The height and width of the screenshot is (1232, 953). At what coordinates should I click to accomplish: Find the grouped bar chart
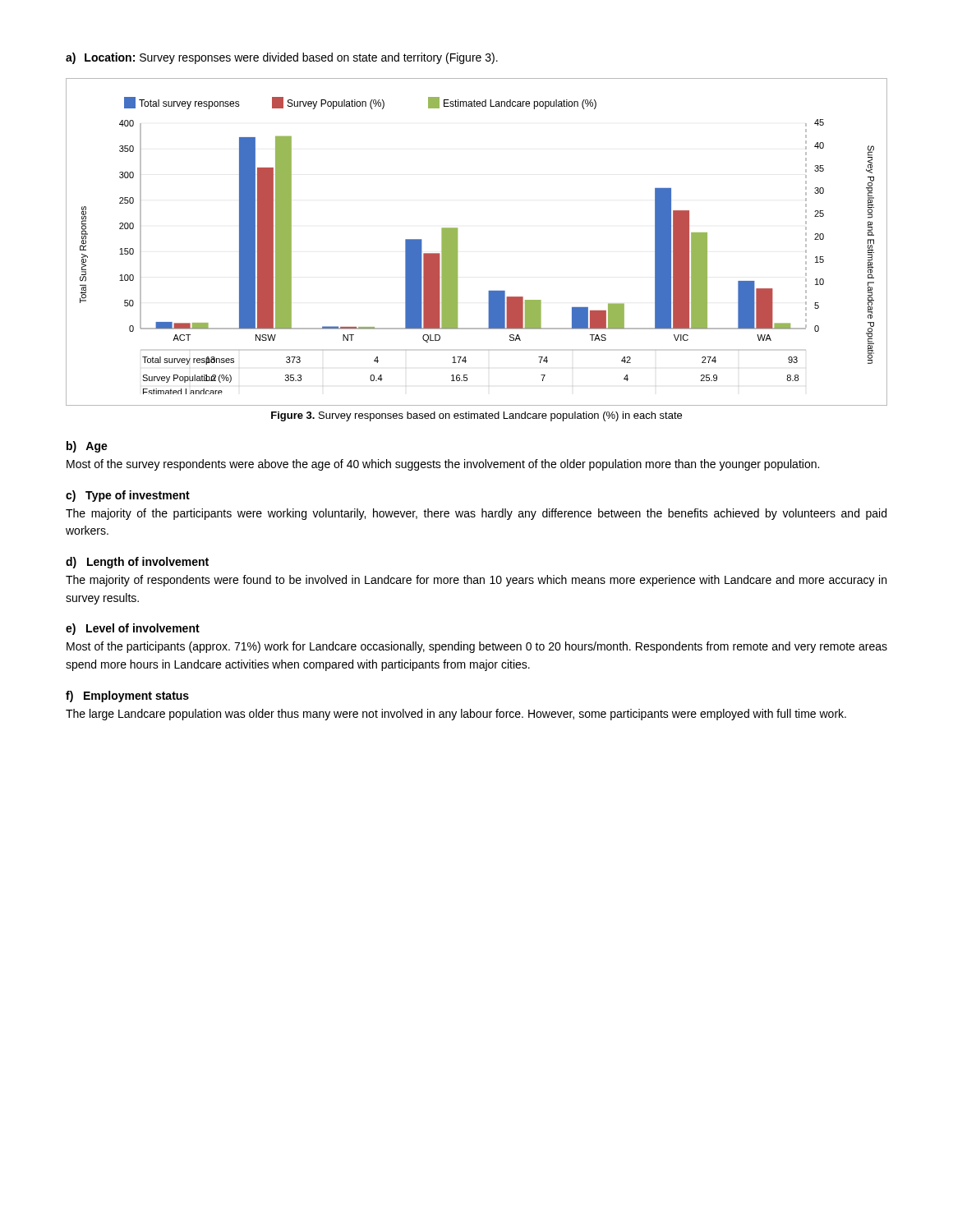click(476, 242)
